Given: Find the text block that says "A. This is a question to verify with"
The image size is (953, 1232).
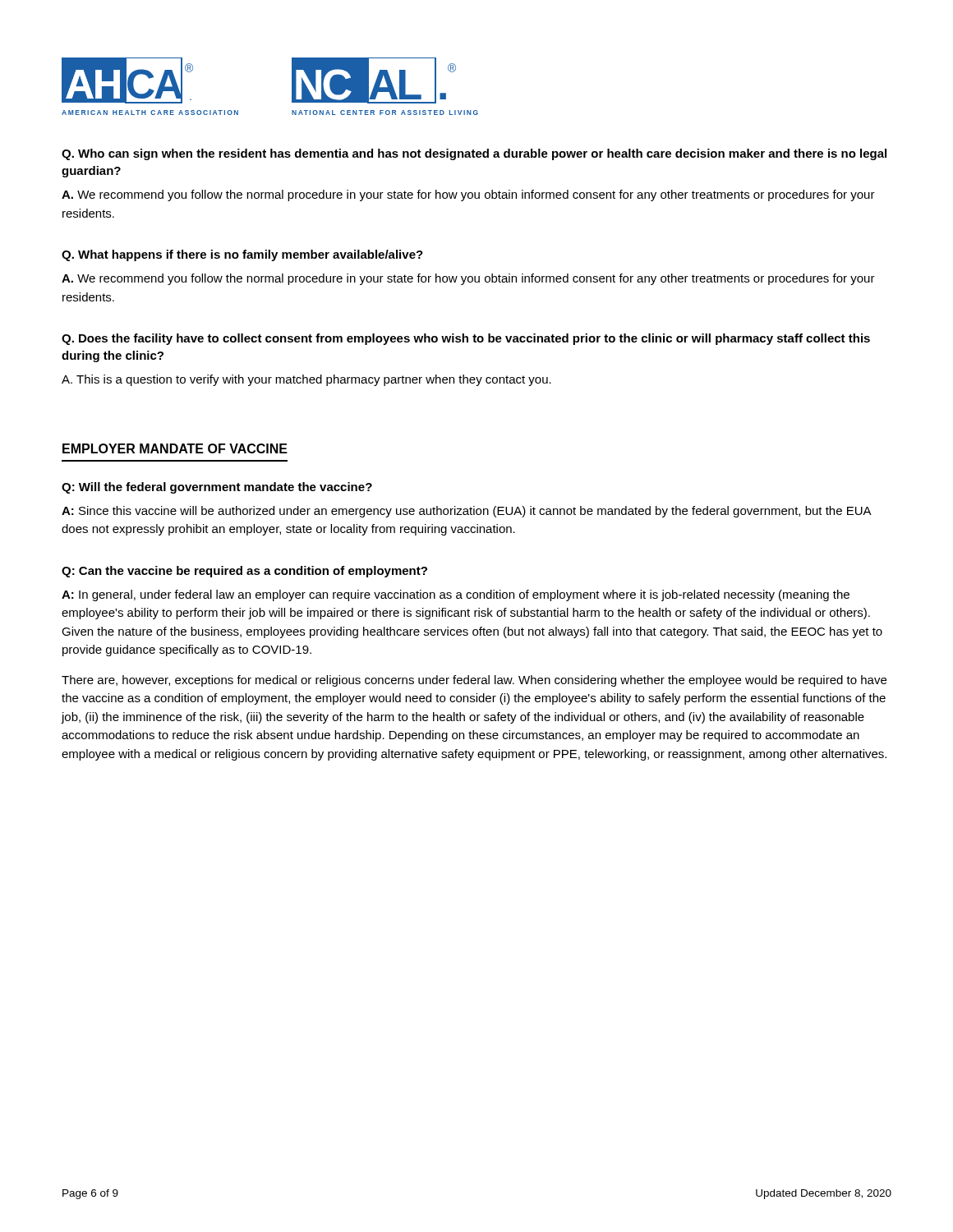Looking at the screenshot, I should pyautogui.click(x=307, y=379).
